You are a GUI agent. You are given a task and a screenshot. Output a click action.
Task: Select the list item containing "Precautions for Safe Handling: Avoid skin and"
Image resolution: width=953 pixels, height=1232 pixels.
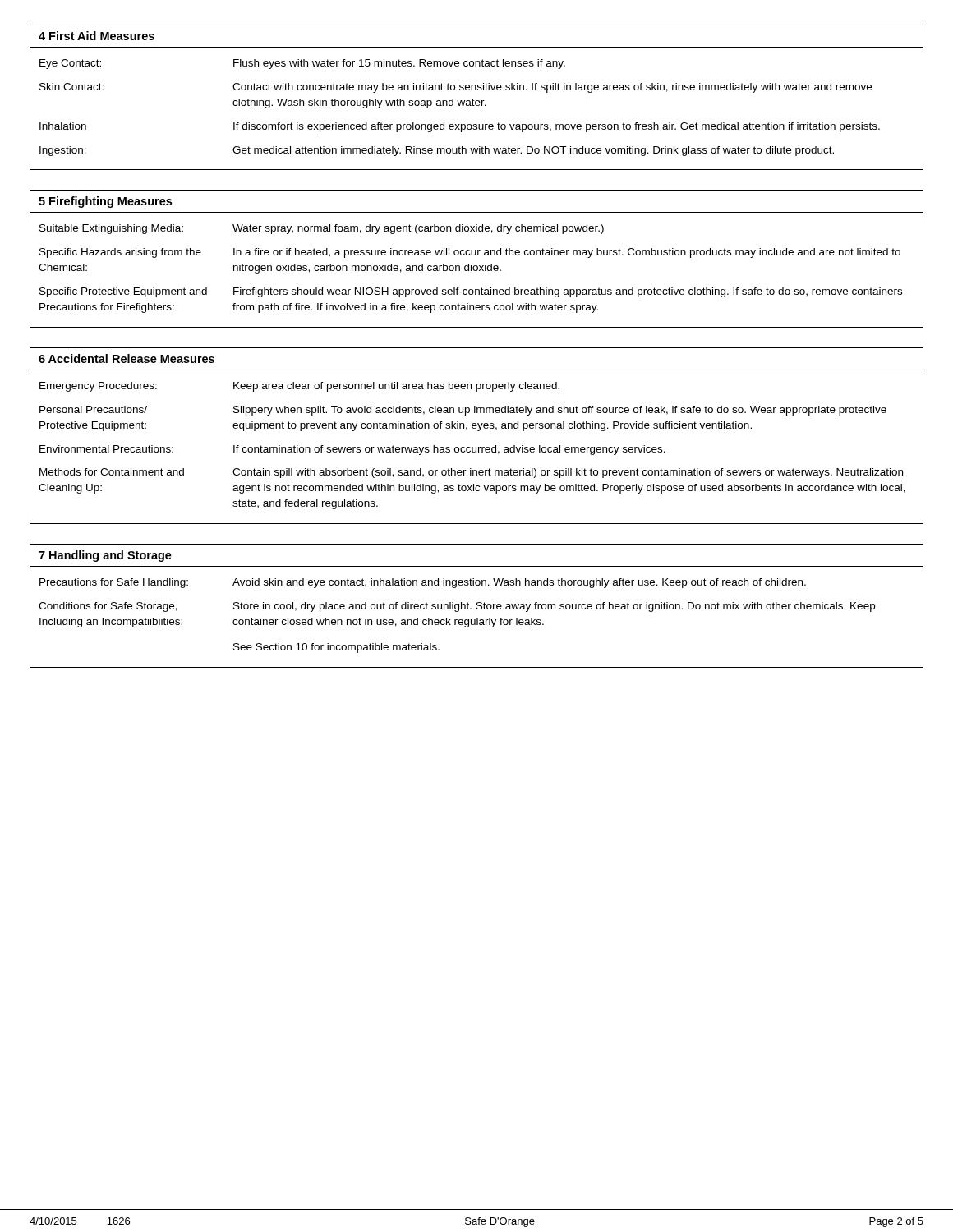476,583
